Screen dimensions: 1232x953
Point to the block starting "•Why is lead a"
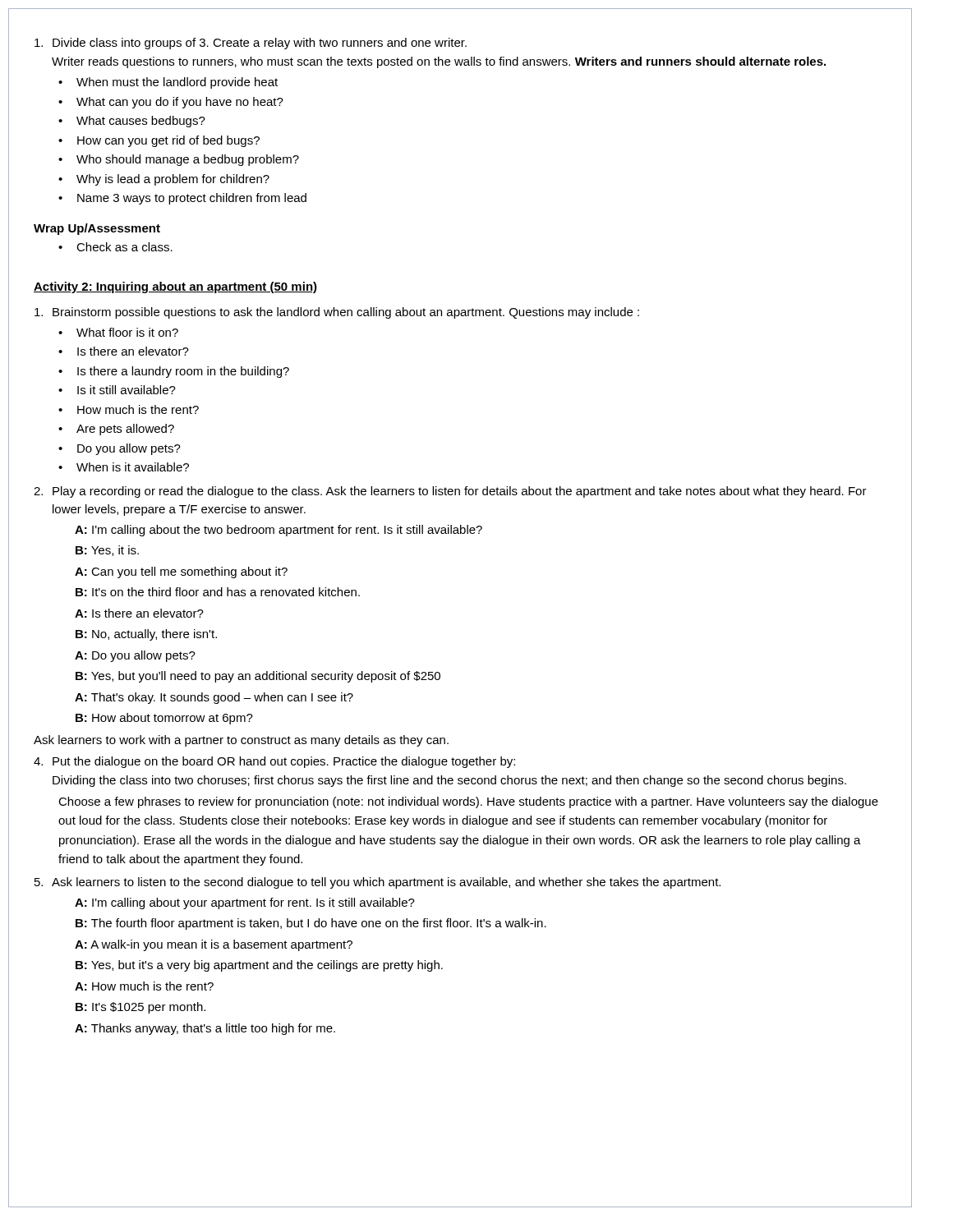[164, 179]
